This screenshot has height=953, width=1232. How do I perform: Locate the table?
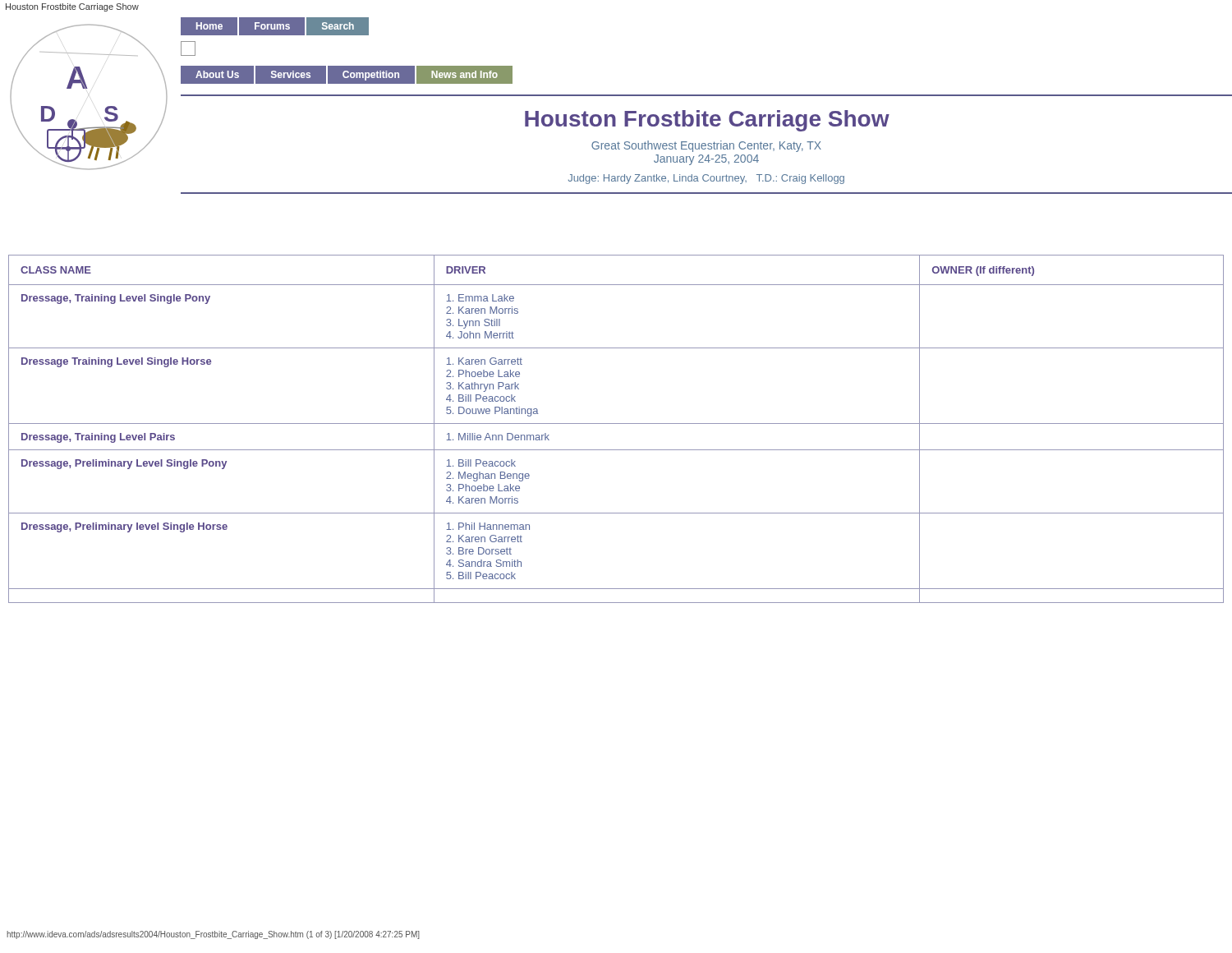pos(616,591)
